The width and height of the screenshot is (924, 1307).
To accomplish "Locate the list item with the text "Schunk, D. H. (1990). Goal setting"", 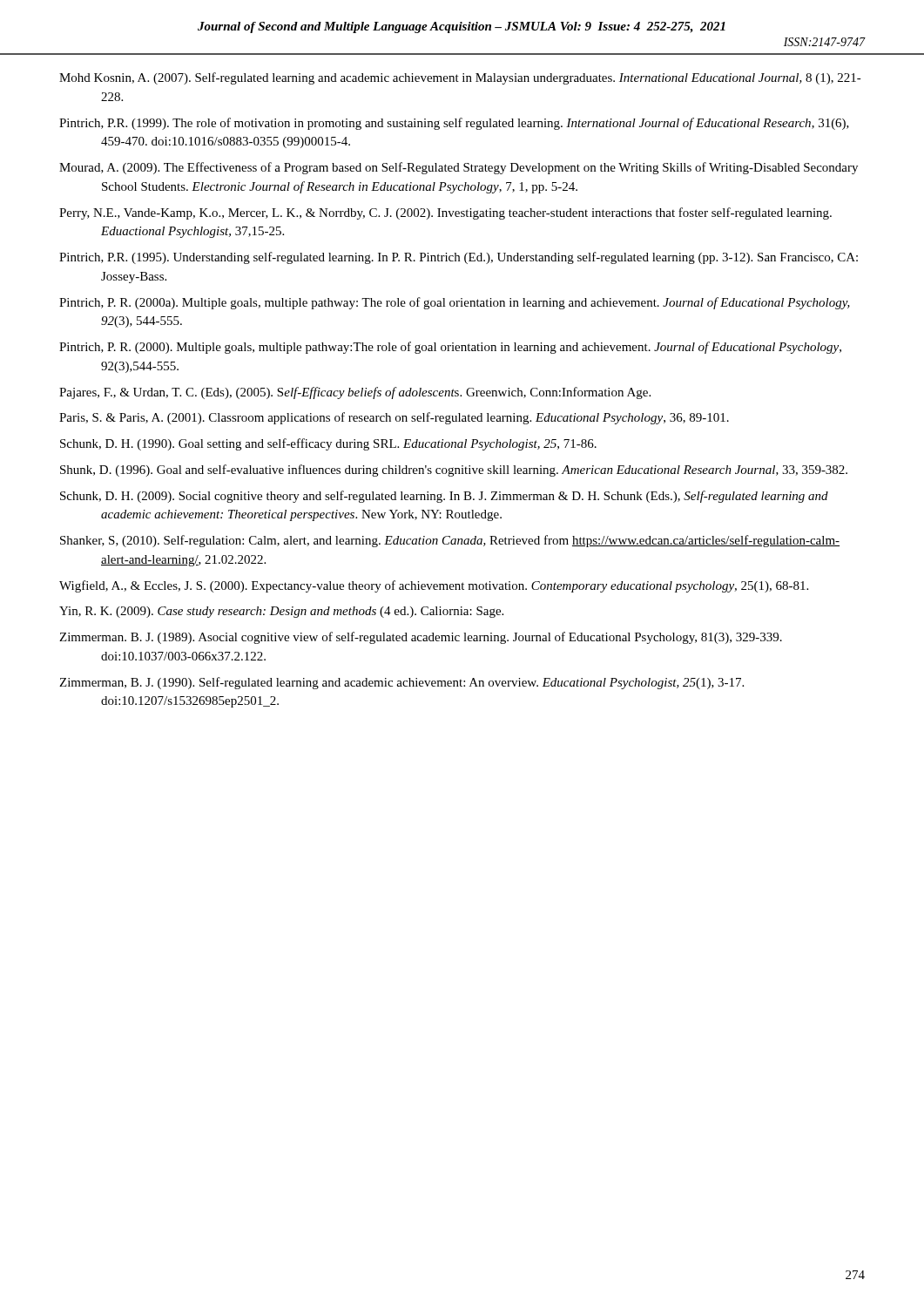I will pyautogui.click(x=328, y=444).
